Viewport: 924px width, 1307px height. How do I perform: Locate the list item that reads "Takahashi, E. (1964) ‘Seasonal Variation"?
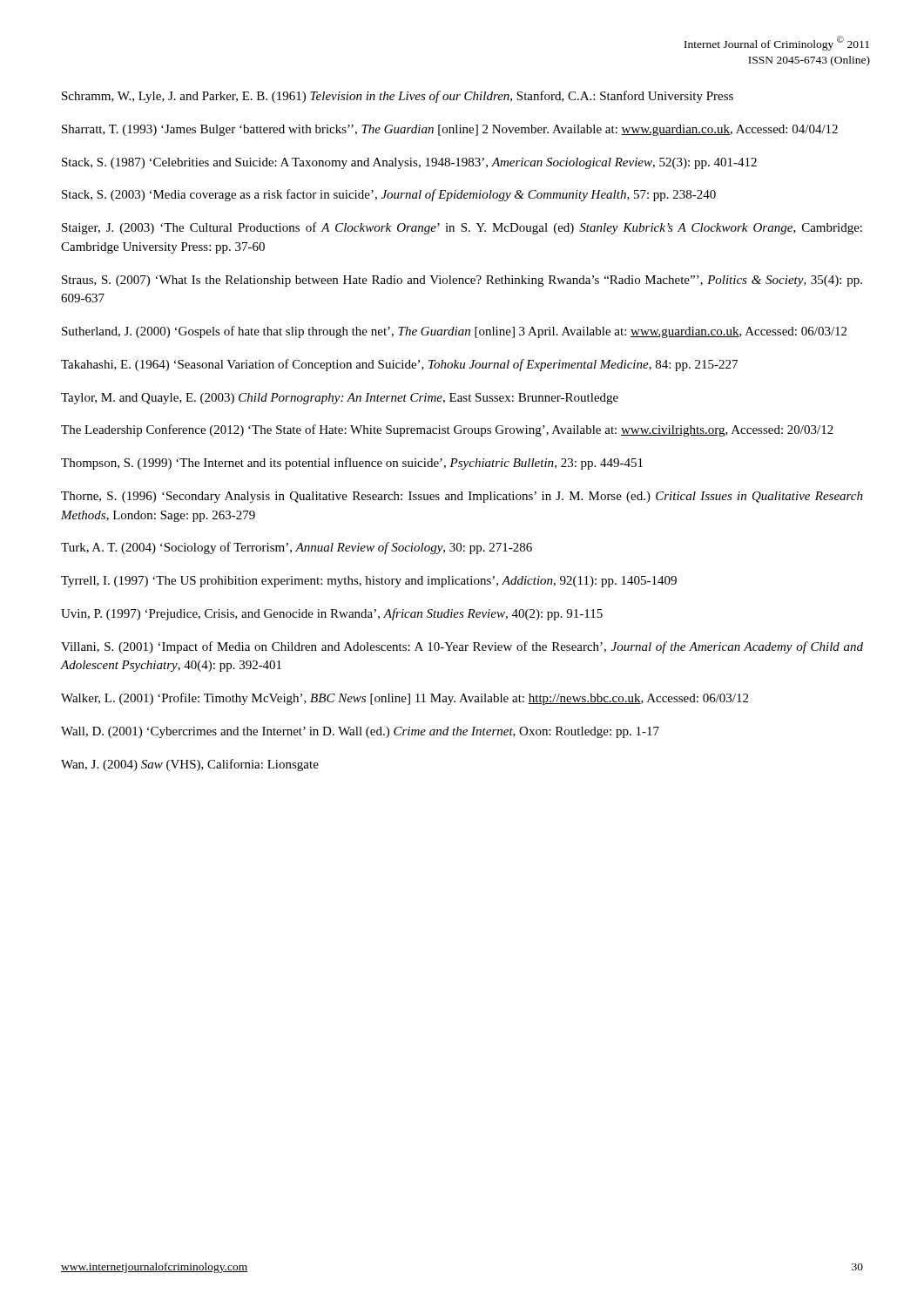tap(400, 364)
